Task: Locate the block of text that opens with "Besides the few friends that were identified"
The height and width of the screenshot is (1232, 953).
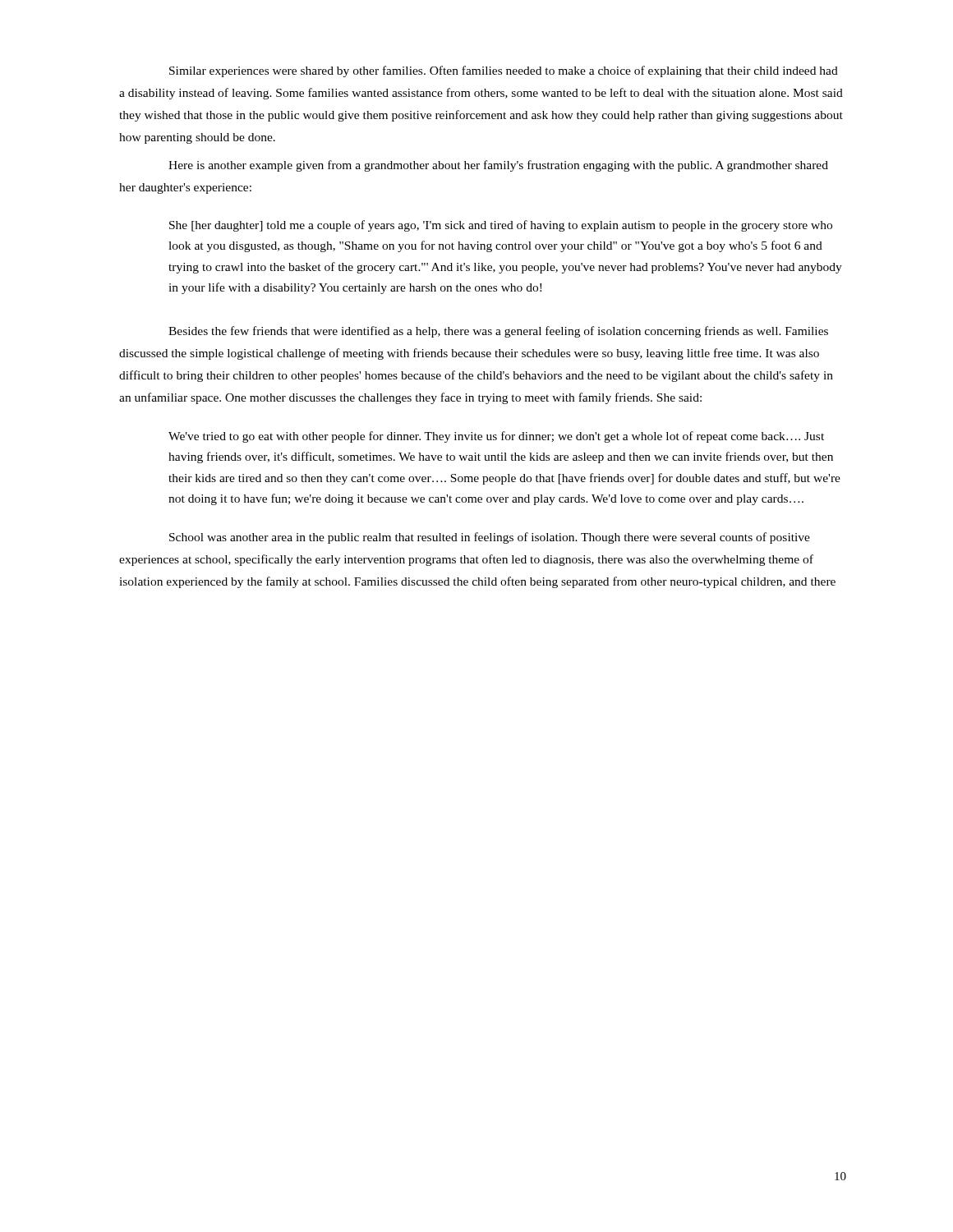Action: point(476,364)
